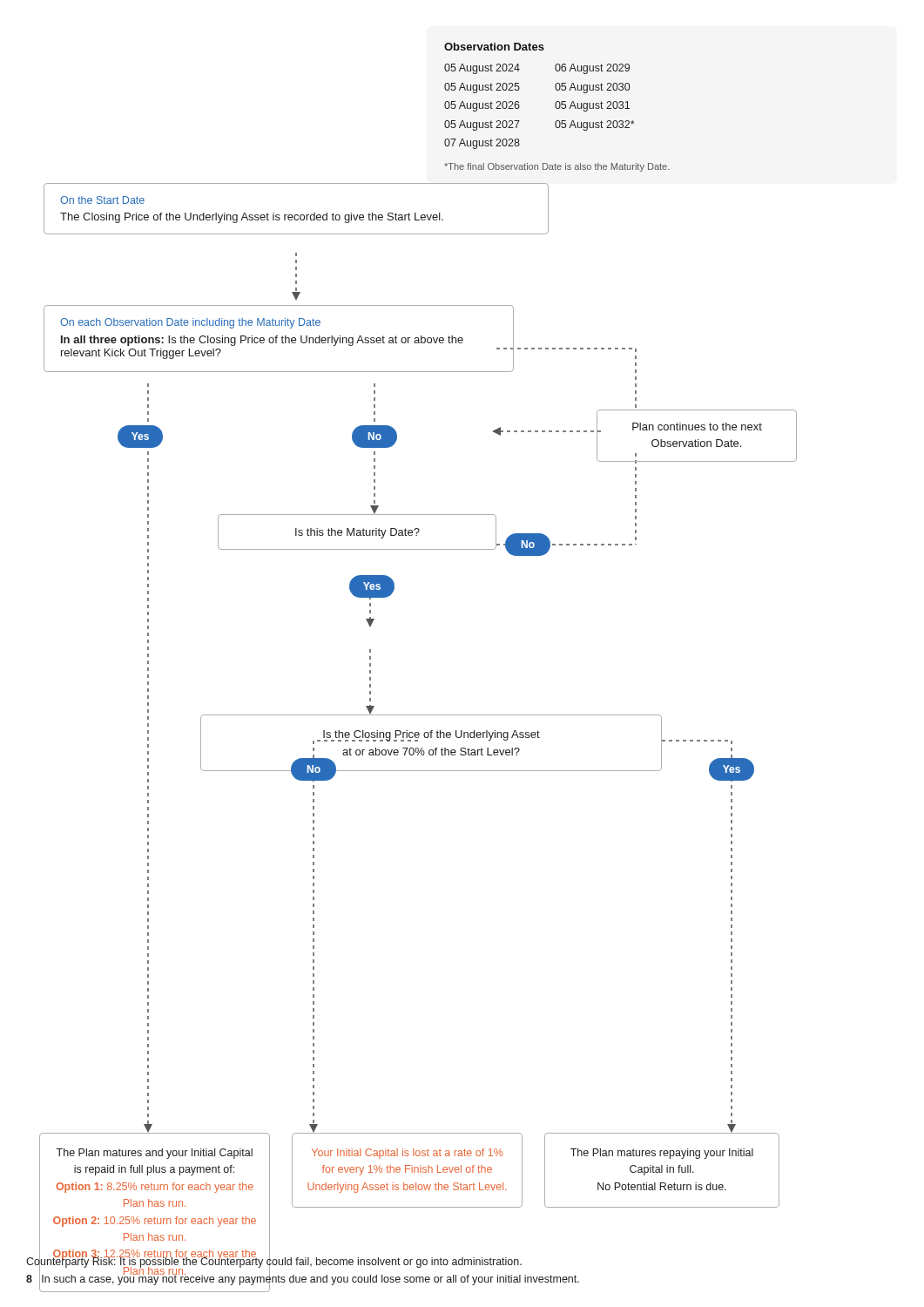Find the block on this page that starts "The final Observation"

point(557,166)
